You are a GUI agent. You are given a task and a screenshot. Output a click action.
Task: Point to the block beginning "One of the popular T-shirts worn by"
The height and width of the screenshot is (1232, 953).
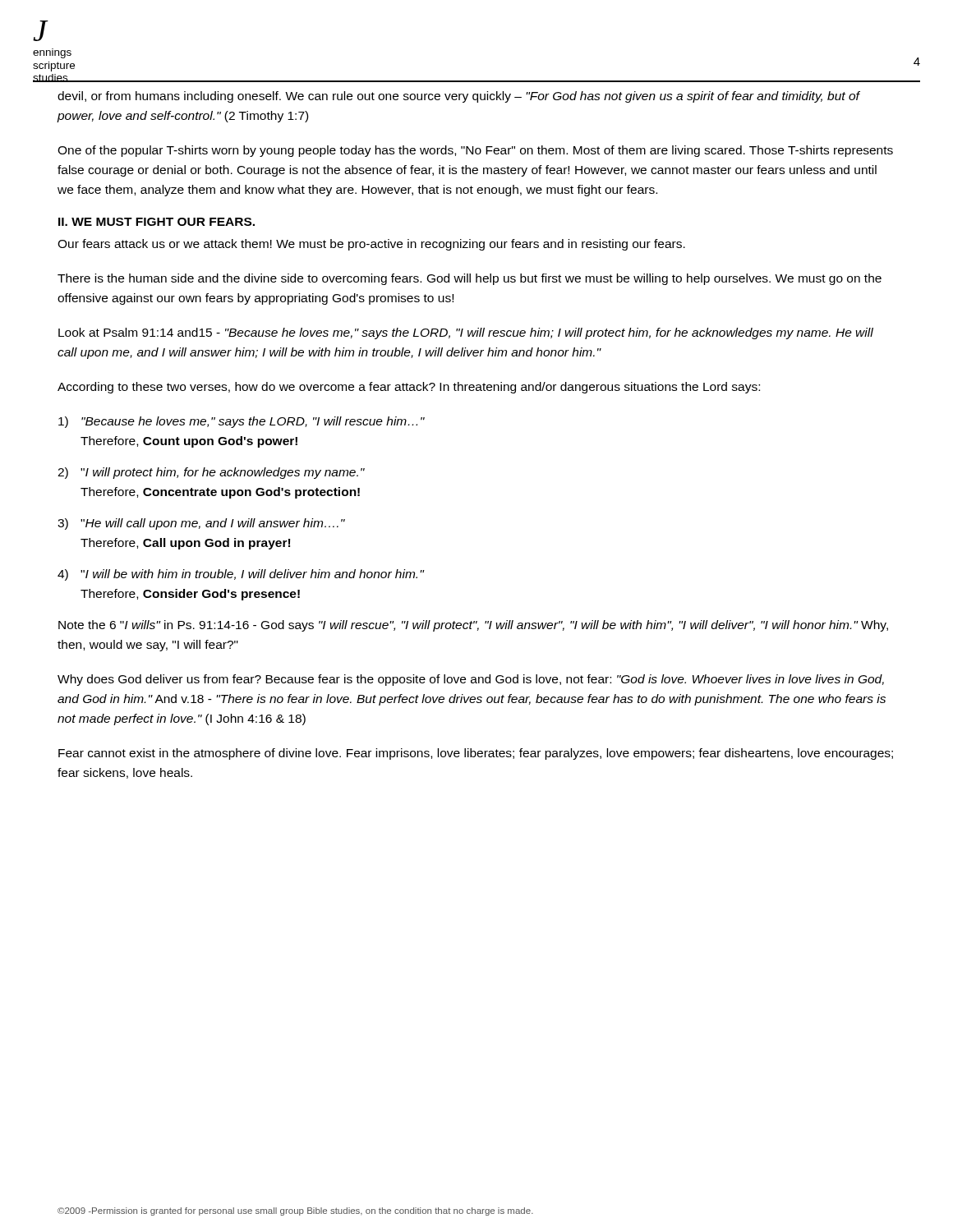coord(475,170)
